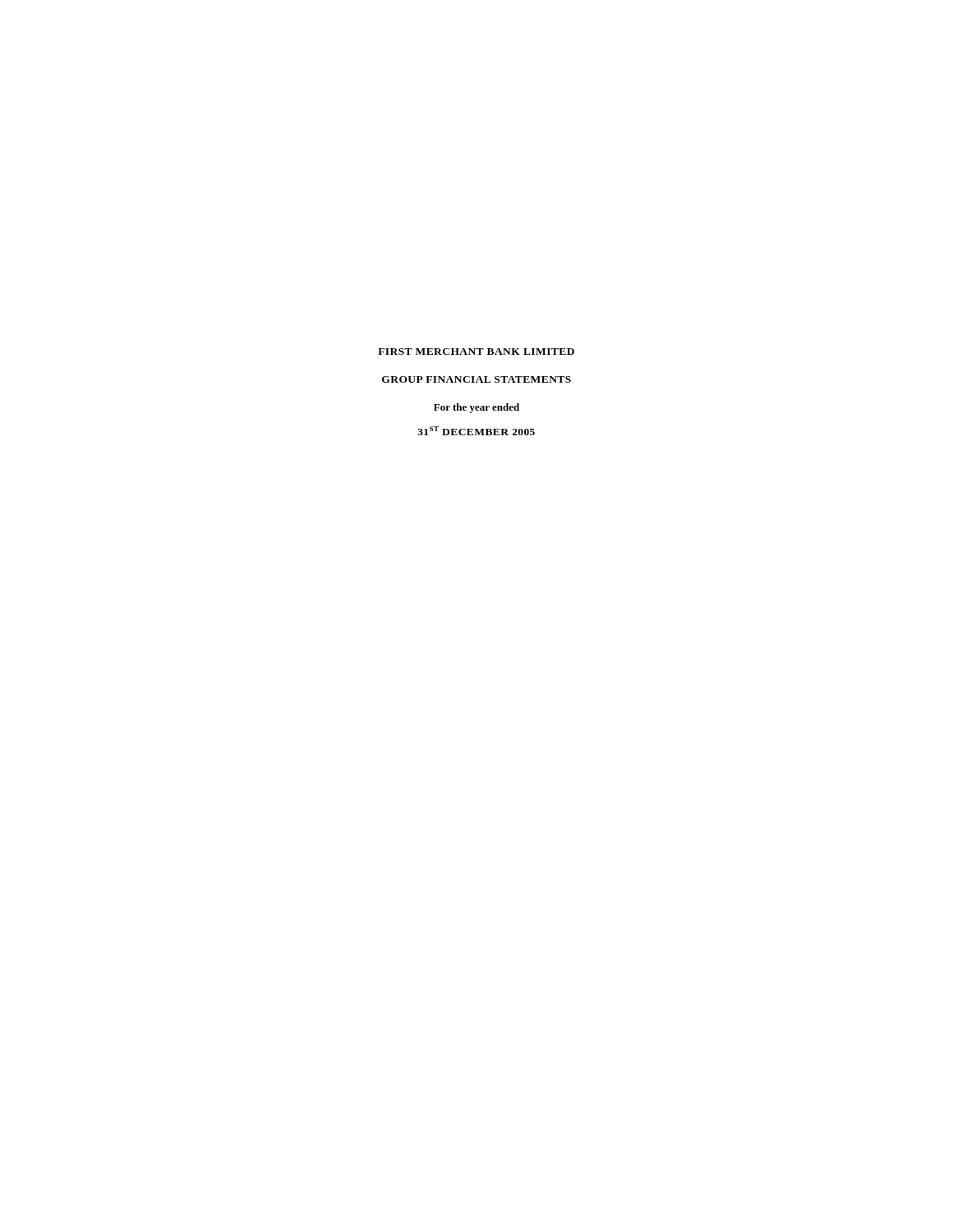Click on the text that says "For the year ended"
The image size is (953, 1232).
[x=476, y=407]
